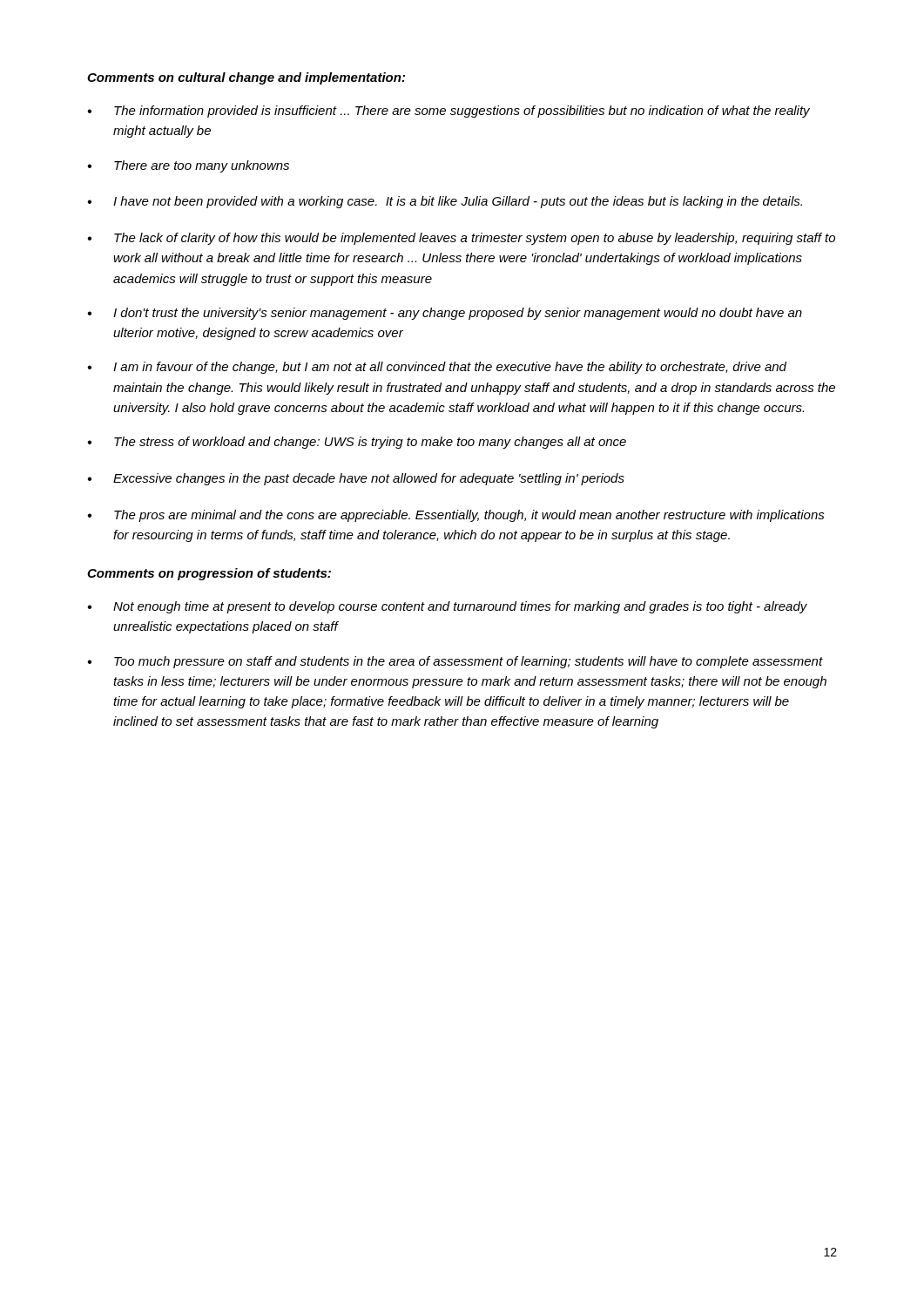
Task: Click the passage that begins "• Too much pressure on staff and"
Action: click(462, 691)
